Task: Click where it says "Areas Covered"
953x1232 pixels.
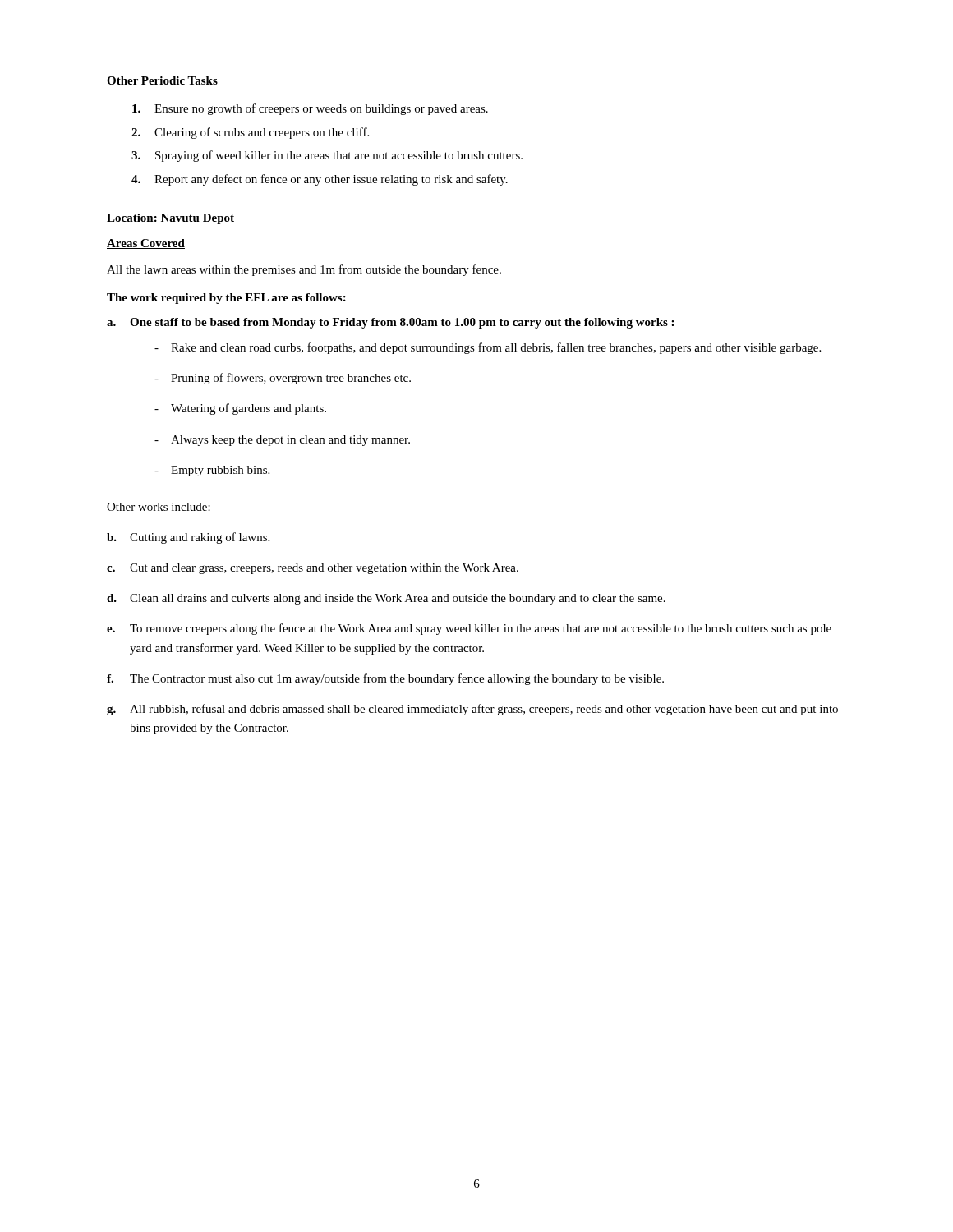Action: pyautogui.click(x=146, y=243)
